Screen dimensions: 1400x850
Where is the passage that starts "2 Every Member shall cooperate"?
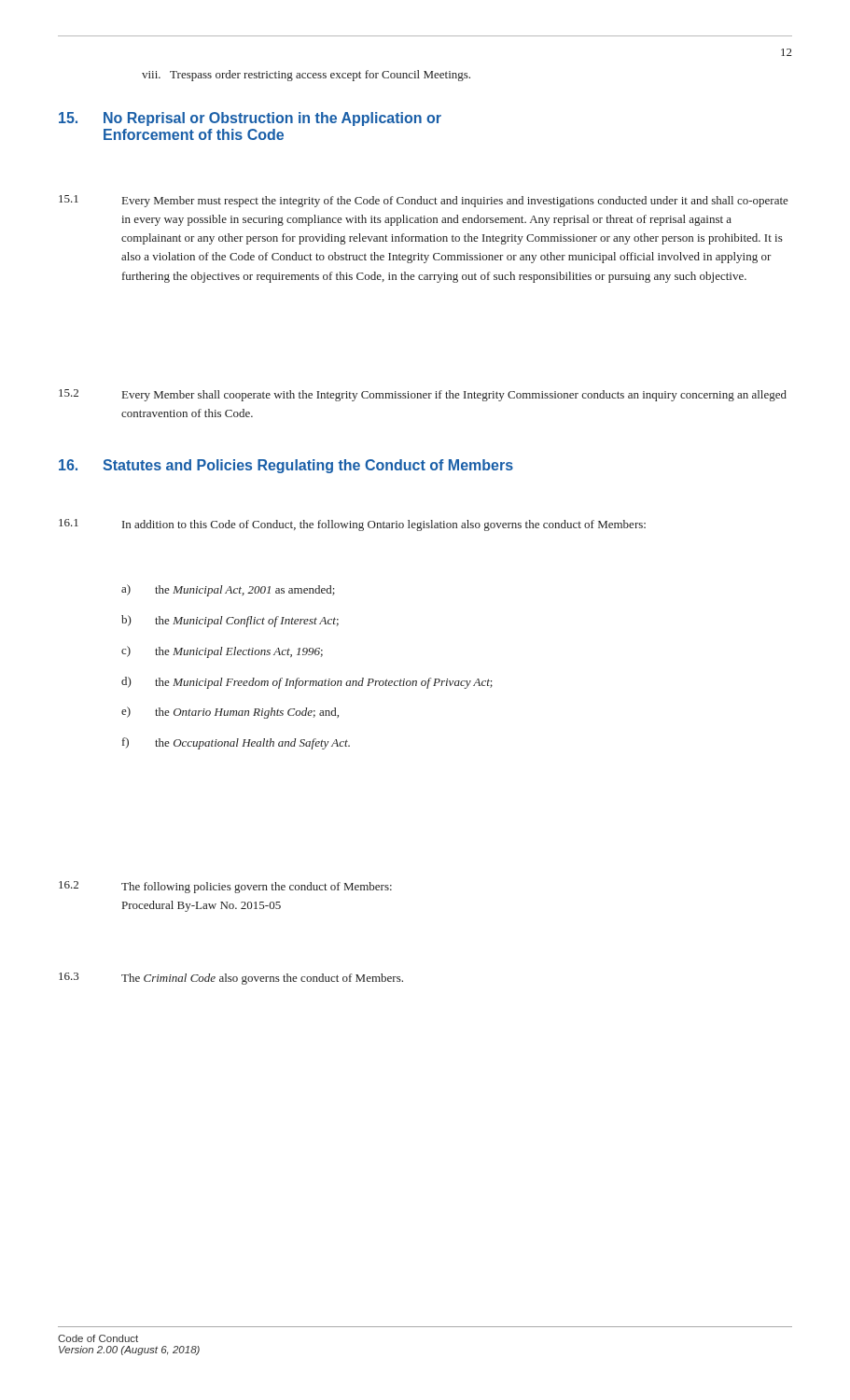(425, 404)
